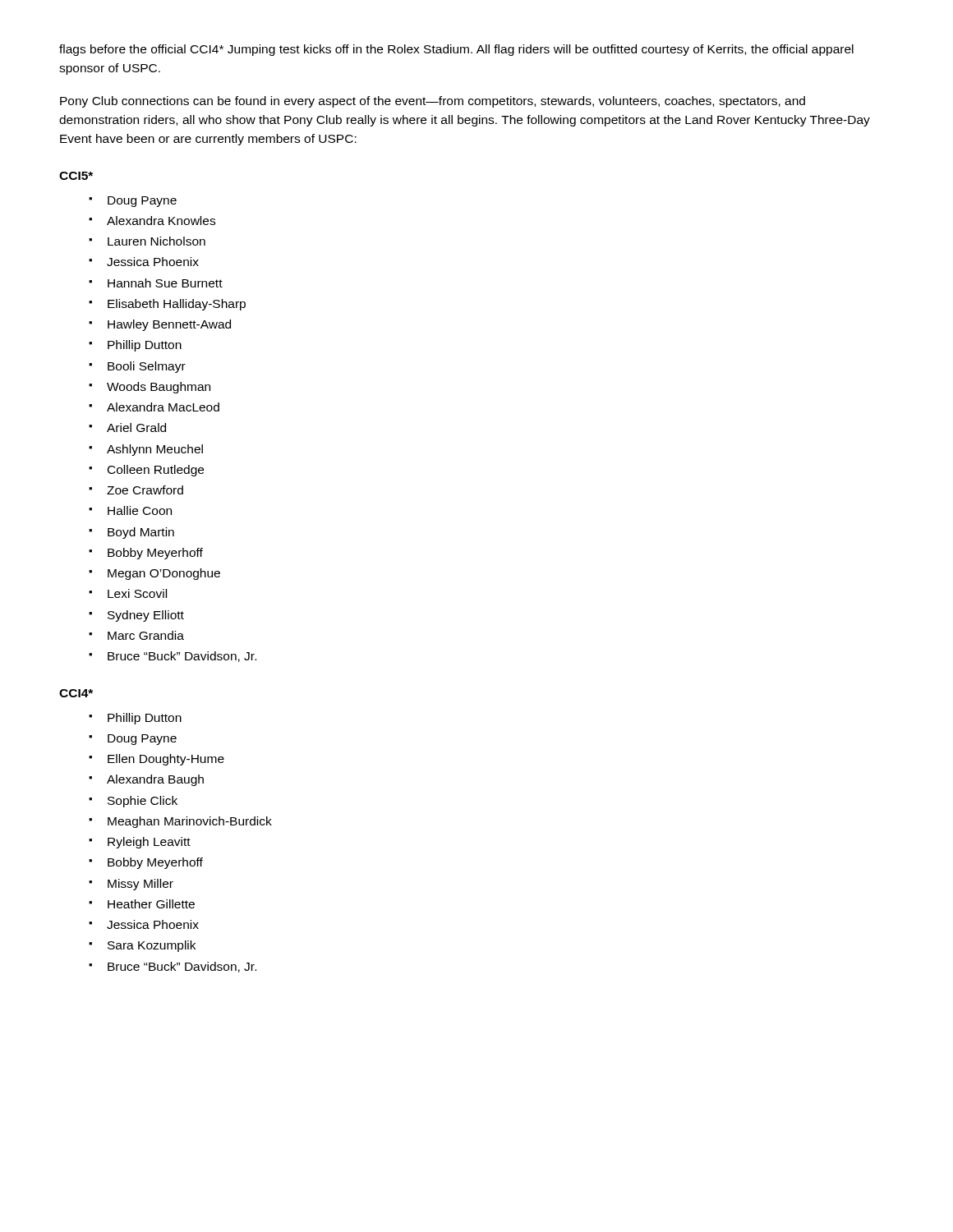953x1232 pixels.
Task: Select the list item that reads "Alexandra MacLeod"
Action: pyautogui.click(x=163, y=407)
